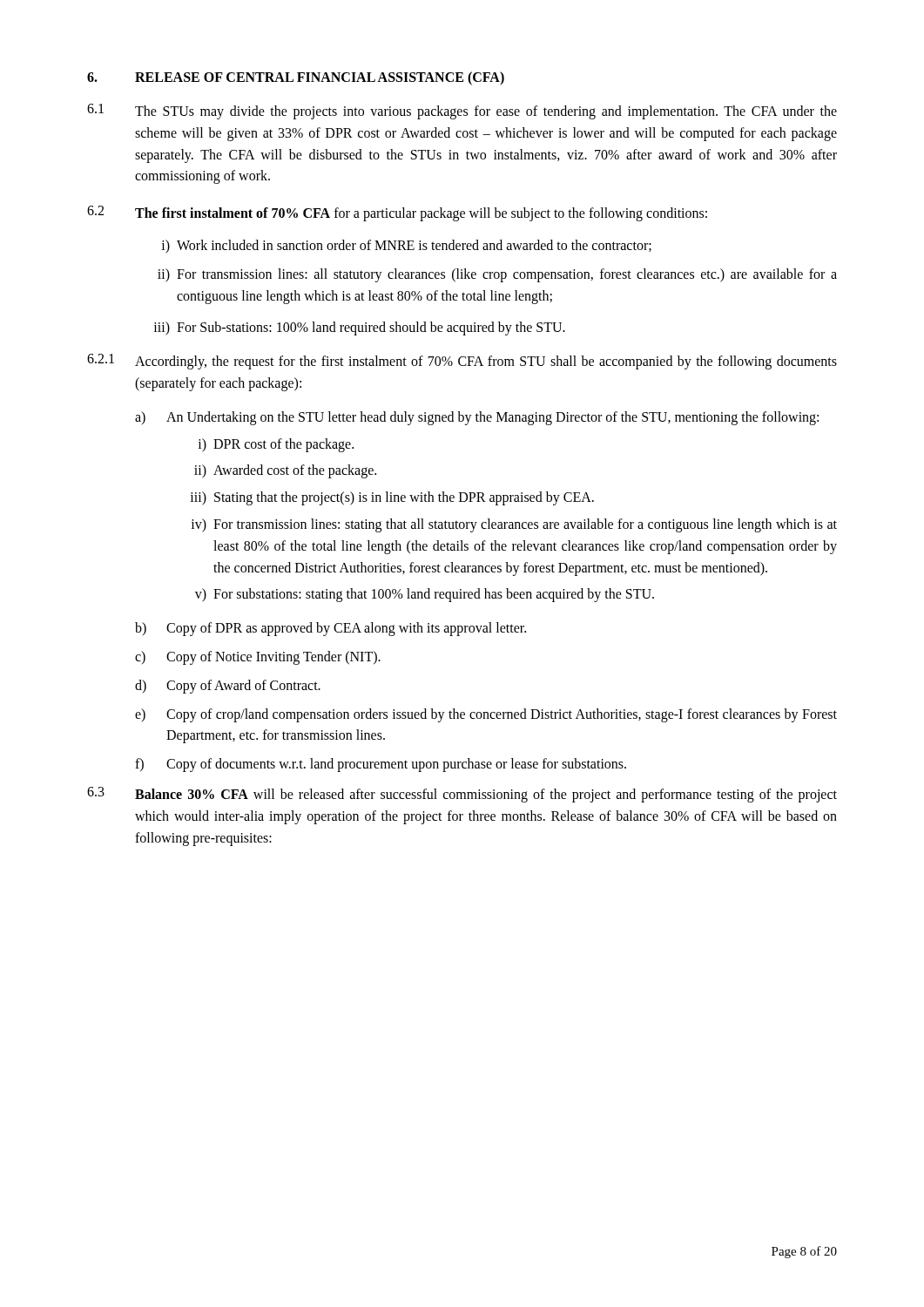
Task: Locate the list item that says "e) Copy of crop/land compensation orders"
Action: tap(486, 725)
